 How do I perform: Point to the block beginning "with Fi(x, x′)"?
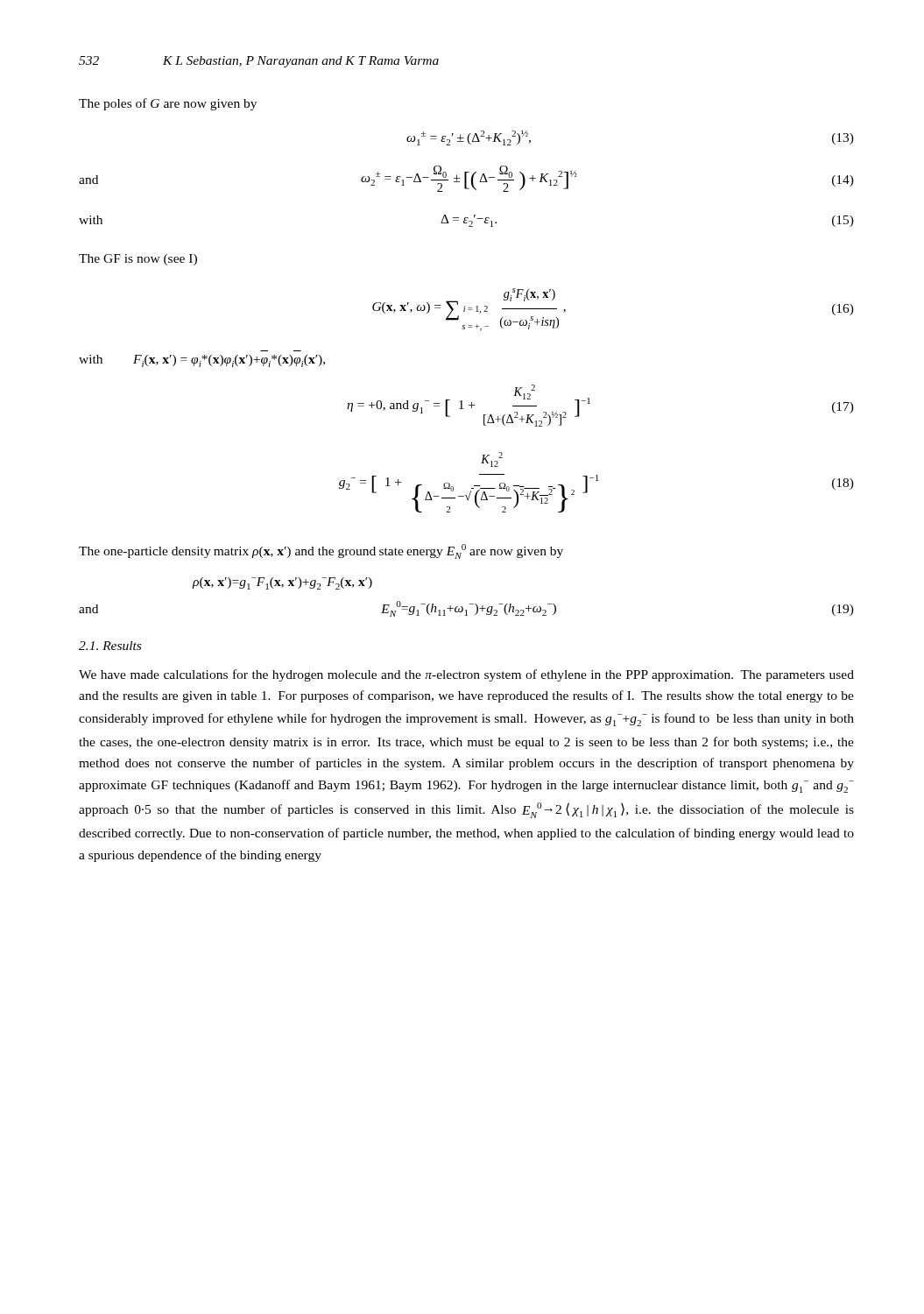click(202, 361)
